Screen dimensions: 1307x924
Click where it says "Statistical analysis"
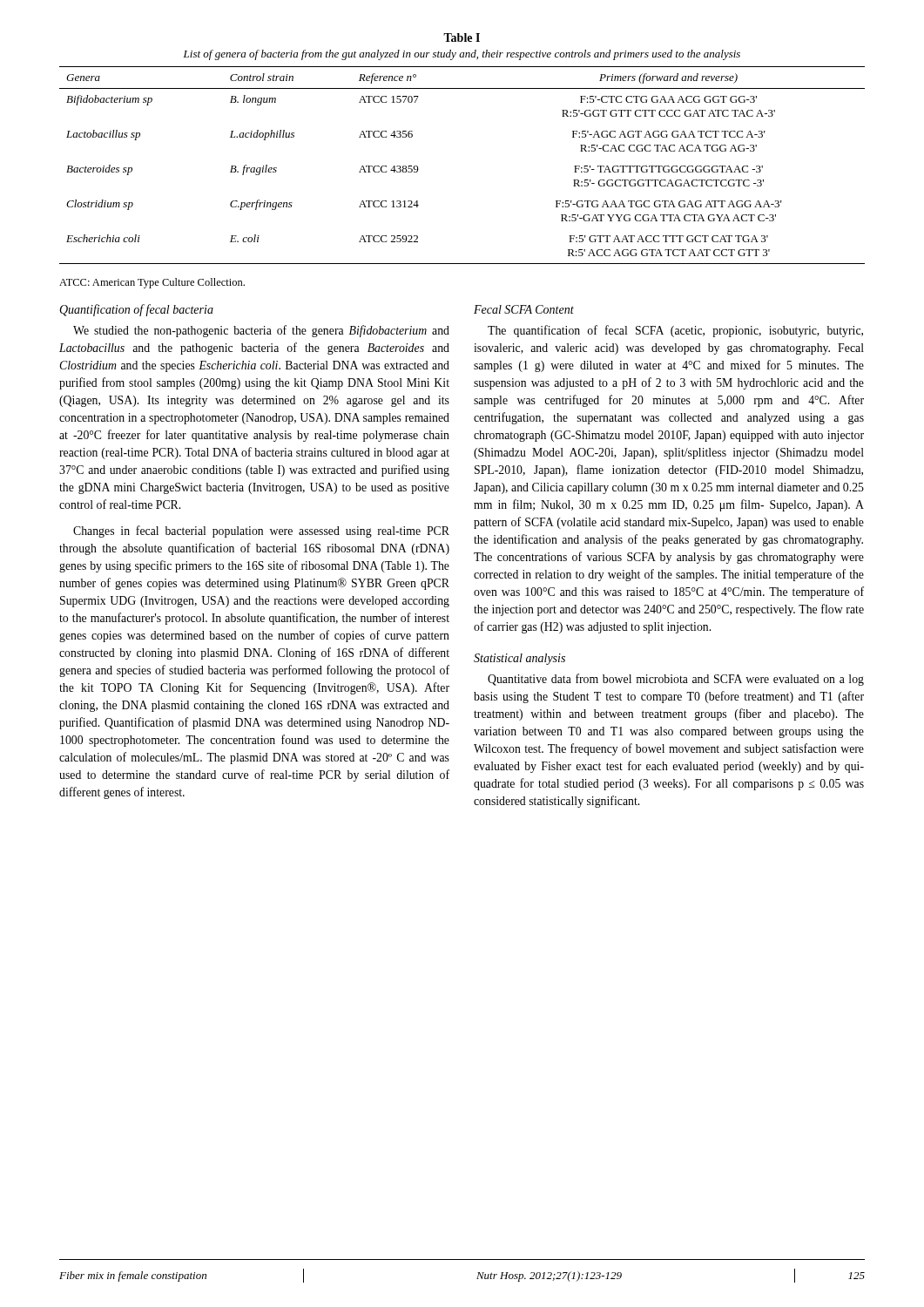tap(520, 658)
